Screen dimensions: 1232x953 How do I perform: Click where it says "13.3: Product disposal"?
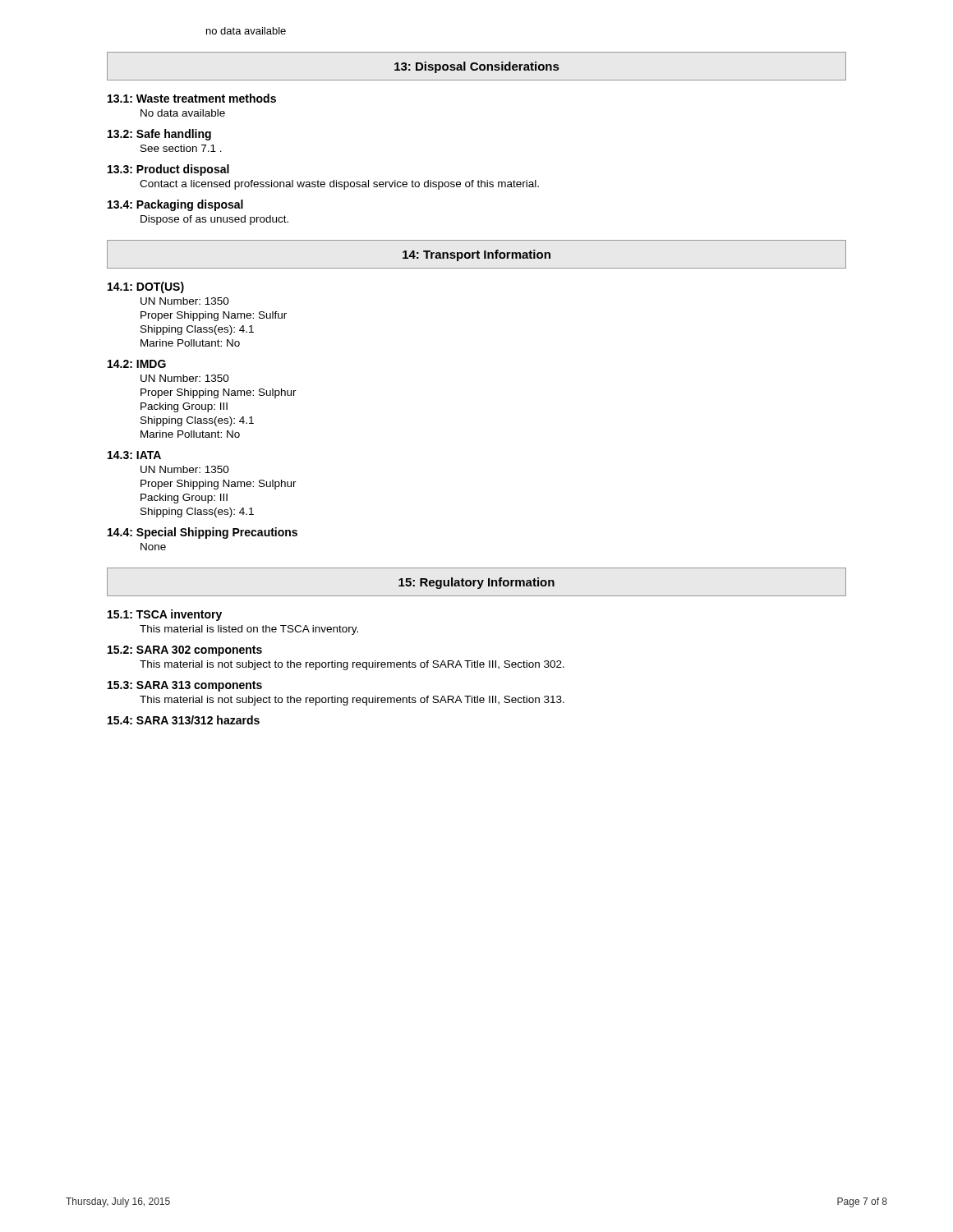pyautogui.click(x=168, y=169)
